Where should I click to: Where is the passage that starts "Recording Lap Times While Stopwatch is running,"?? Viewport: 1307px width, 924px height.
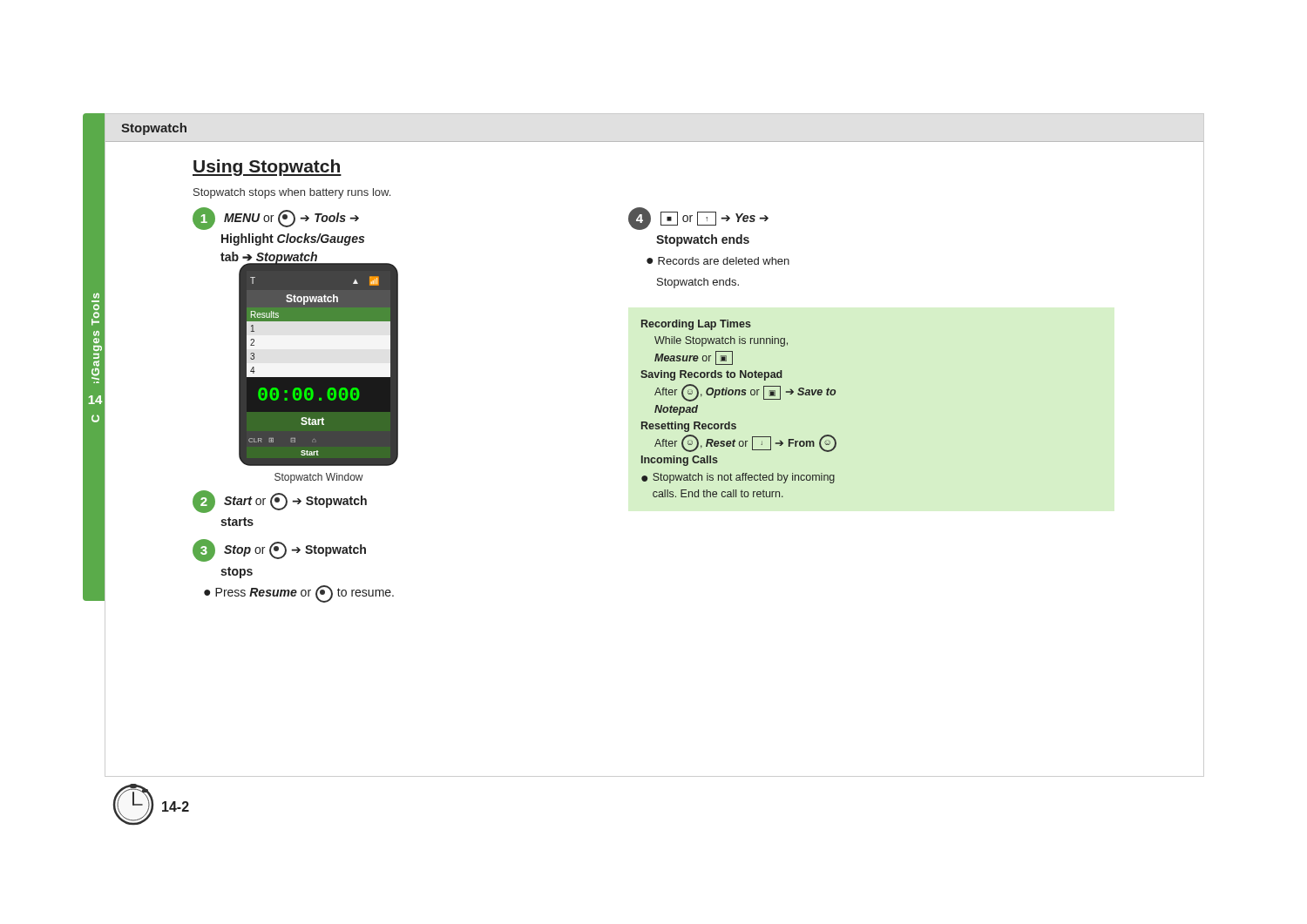[696, 325]
